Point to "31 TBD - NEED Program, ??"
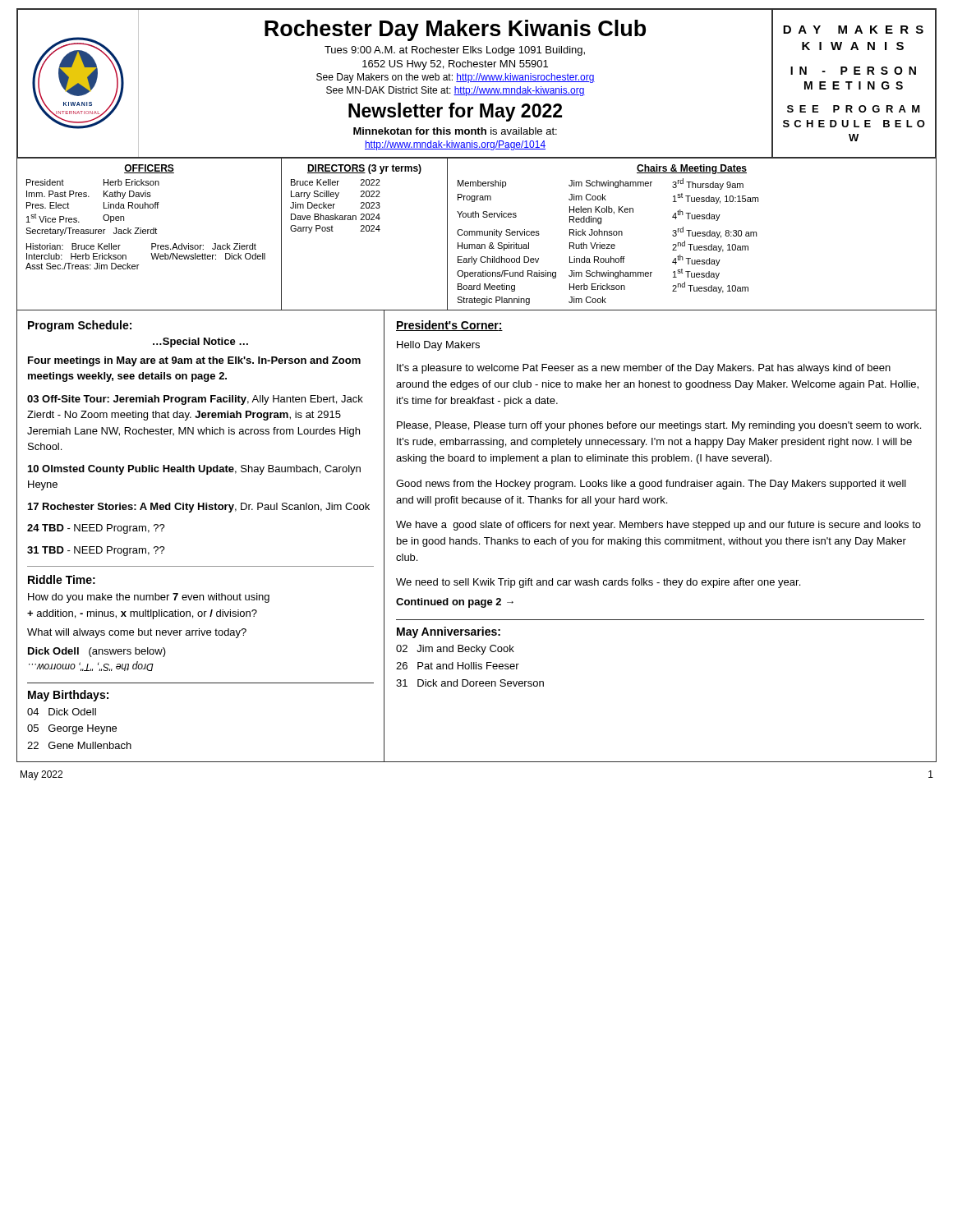Viewport: 953px width, 1232px height. click(x=96, y=550)
